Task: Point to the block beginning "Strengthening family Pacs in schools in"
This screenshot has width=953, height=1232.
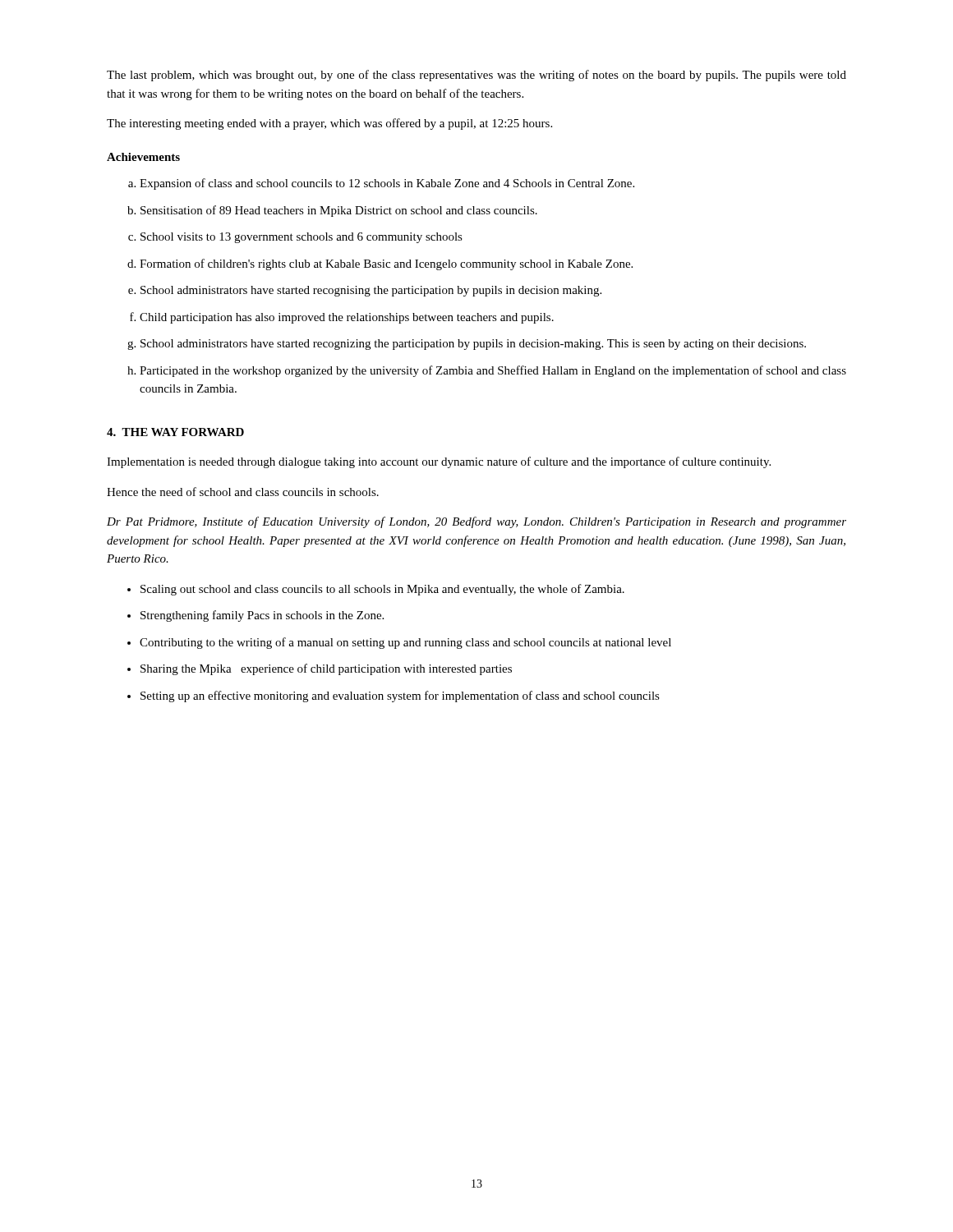Action: [x=256, y=616]
